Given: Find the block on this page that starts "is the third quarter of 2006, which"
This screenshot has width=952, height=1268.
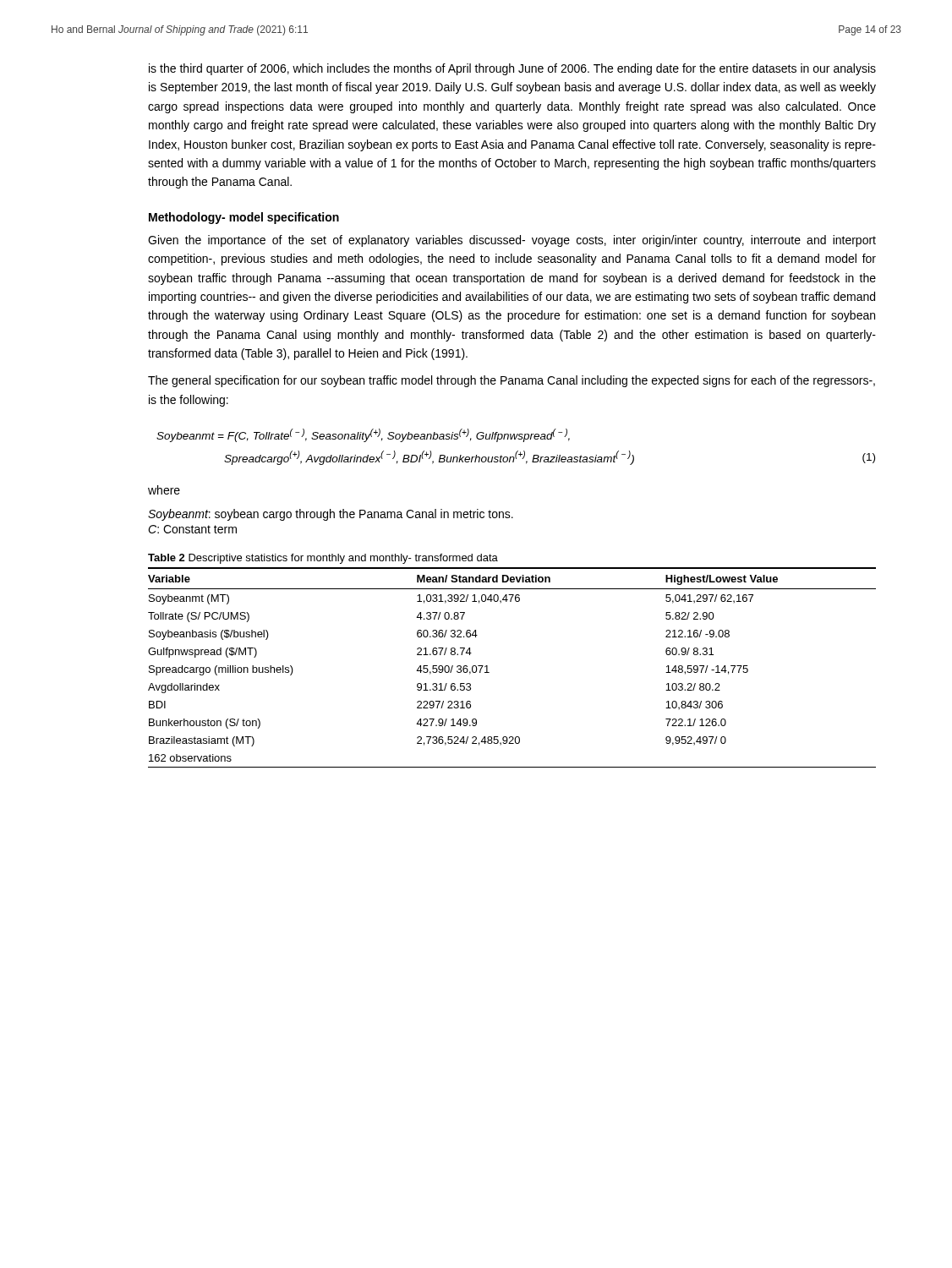Looking at the screenshot, I should [512, 125].
